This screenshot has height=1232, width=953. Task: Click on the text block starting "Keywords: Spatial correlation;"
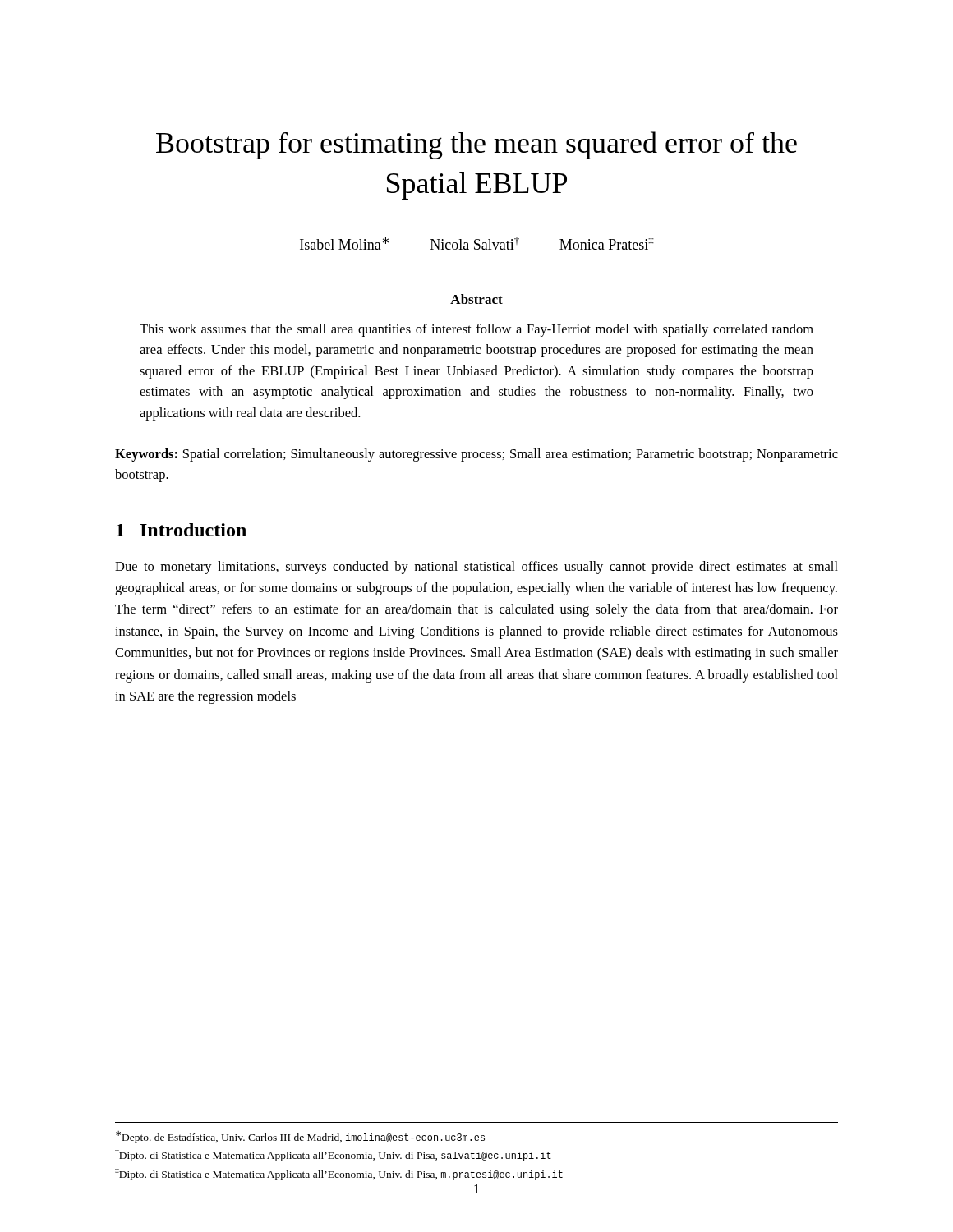click(476, 464)
